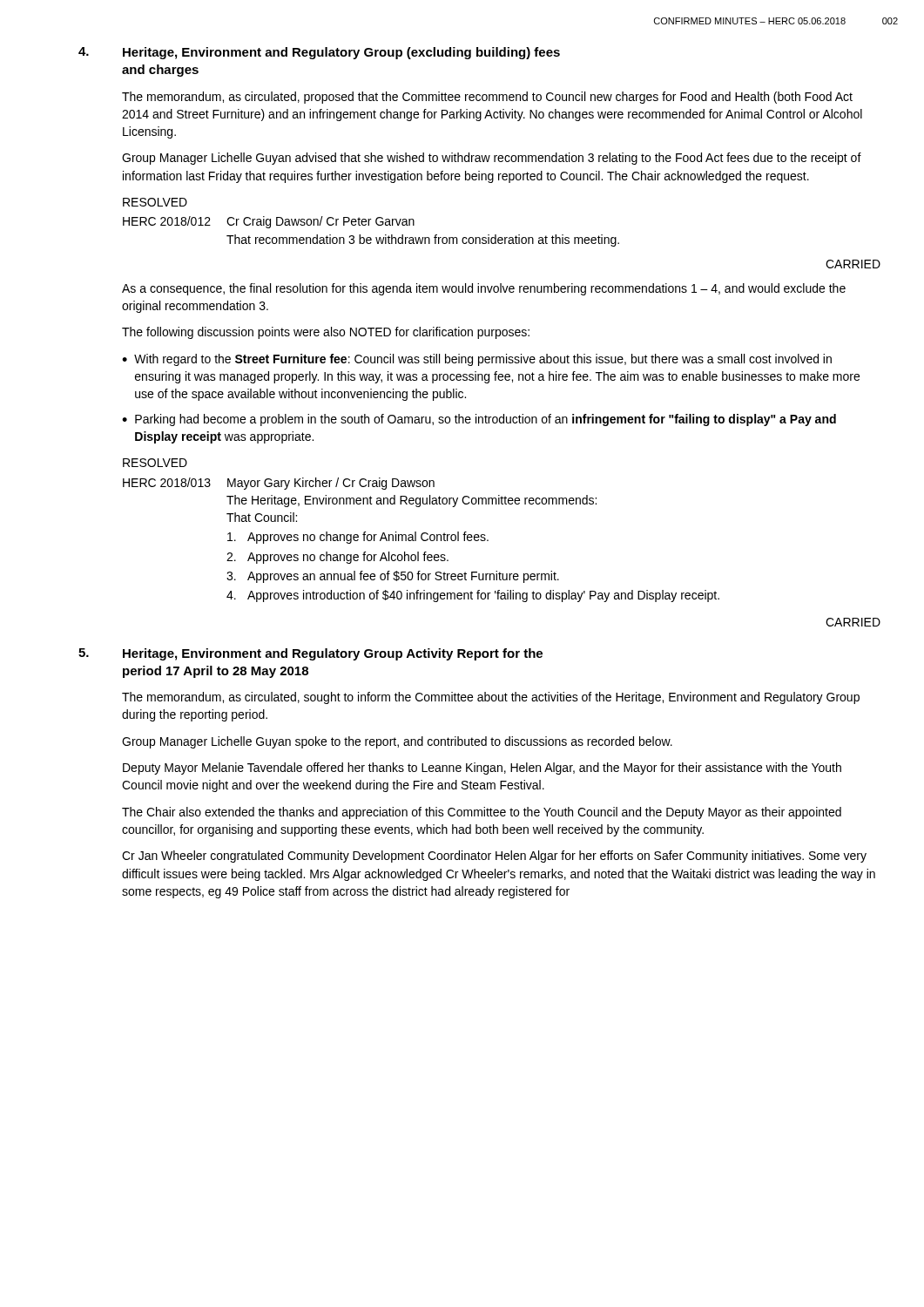The height and width of the screenshot is (1307, 924).
Task: Click the passage that begins "The memorandum, as circulated, sought to inform the"
Action: [491, 706]
